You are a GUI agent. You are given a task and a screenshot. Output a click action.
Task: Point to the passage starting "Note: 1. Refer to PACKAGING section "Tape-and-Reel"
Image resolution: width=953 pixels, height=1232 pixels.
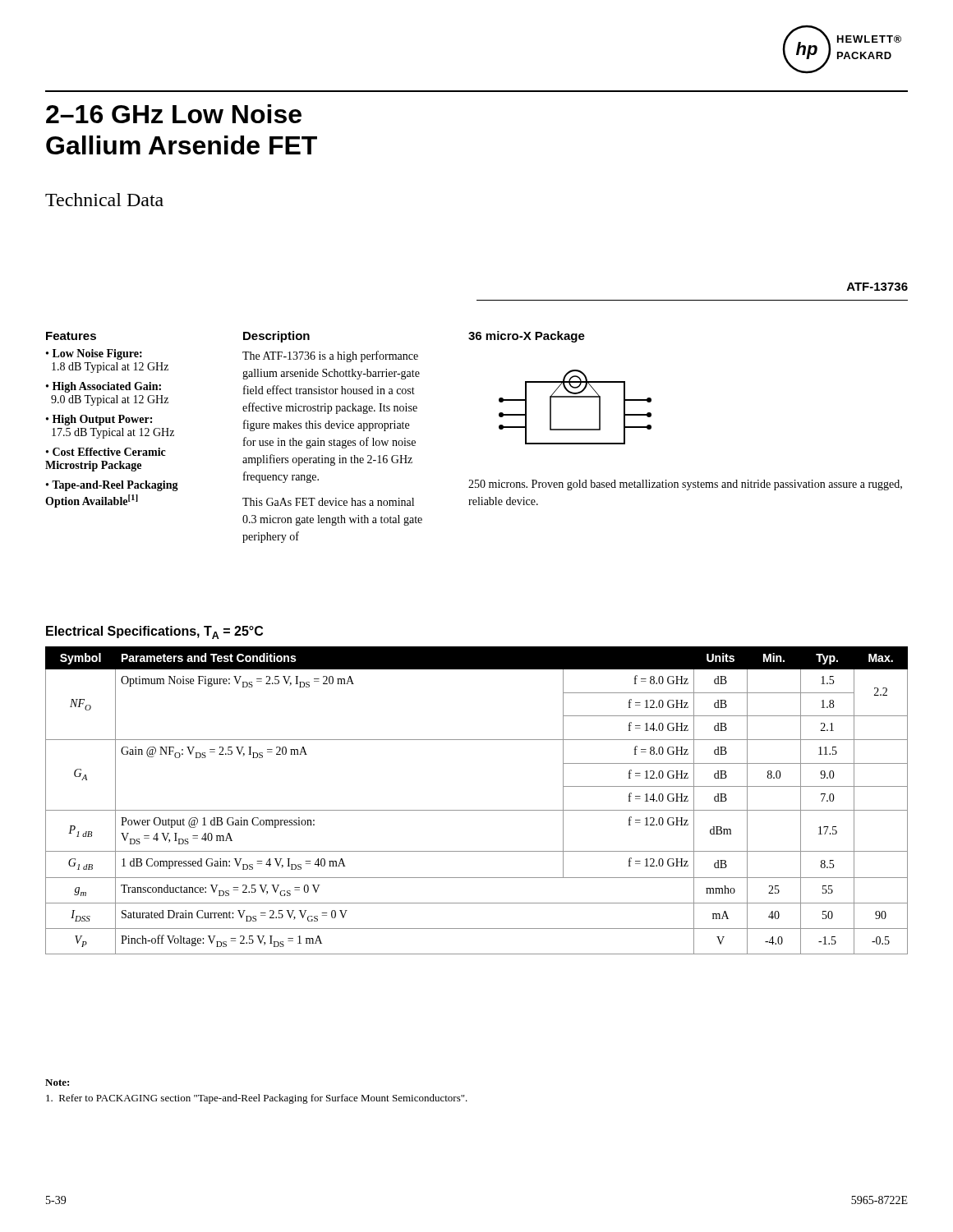coord(57,1083)
